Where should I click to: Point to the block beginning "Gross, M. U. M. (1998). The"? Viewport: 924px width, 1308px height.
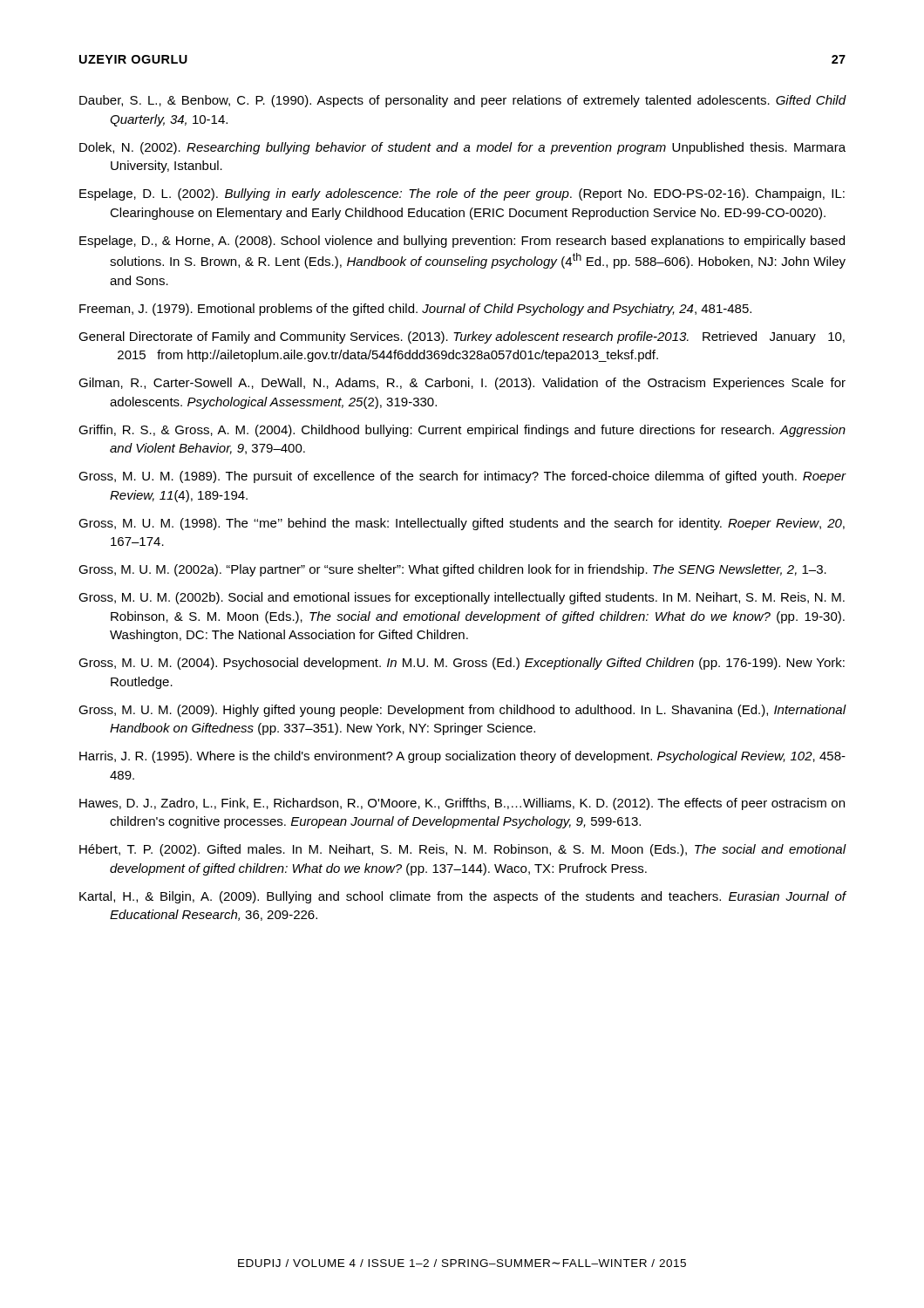tap(462, 532)
